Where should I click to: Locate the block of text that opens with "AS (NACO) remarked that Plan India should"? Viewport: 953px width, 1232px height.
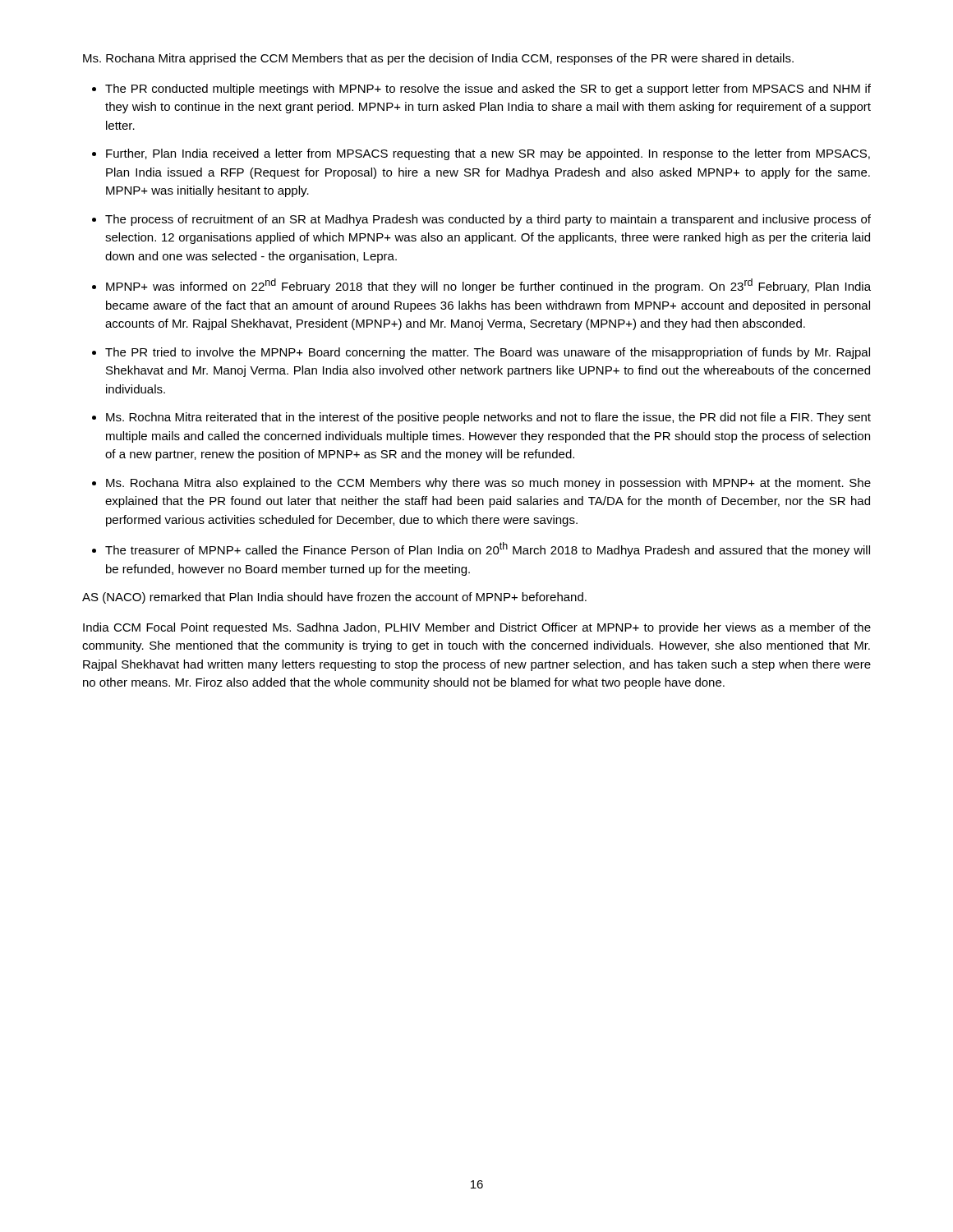coord(476,597)
